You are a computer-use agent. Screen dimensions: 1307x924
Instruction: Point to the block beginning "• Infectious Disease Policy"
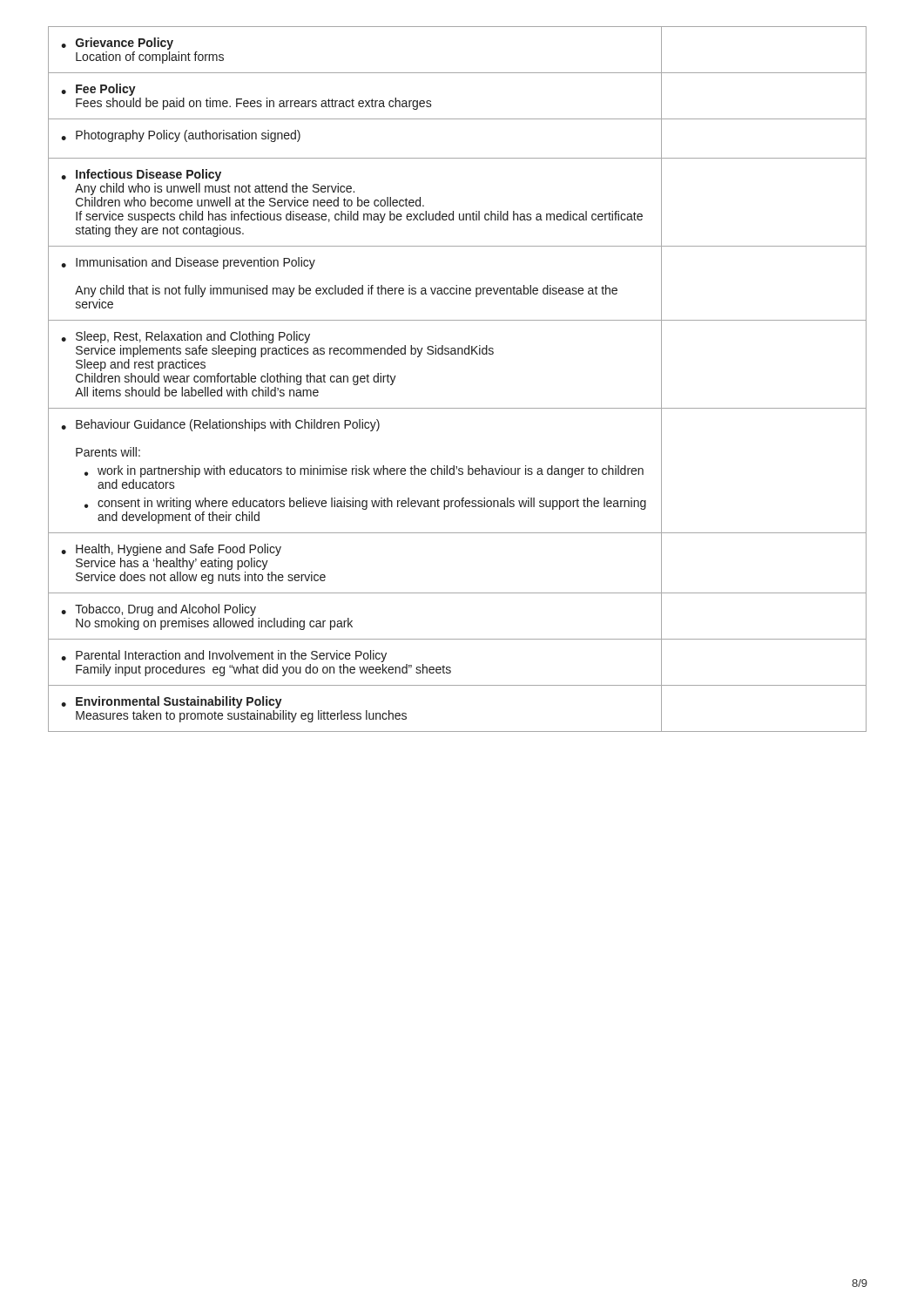[355, 203]
